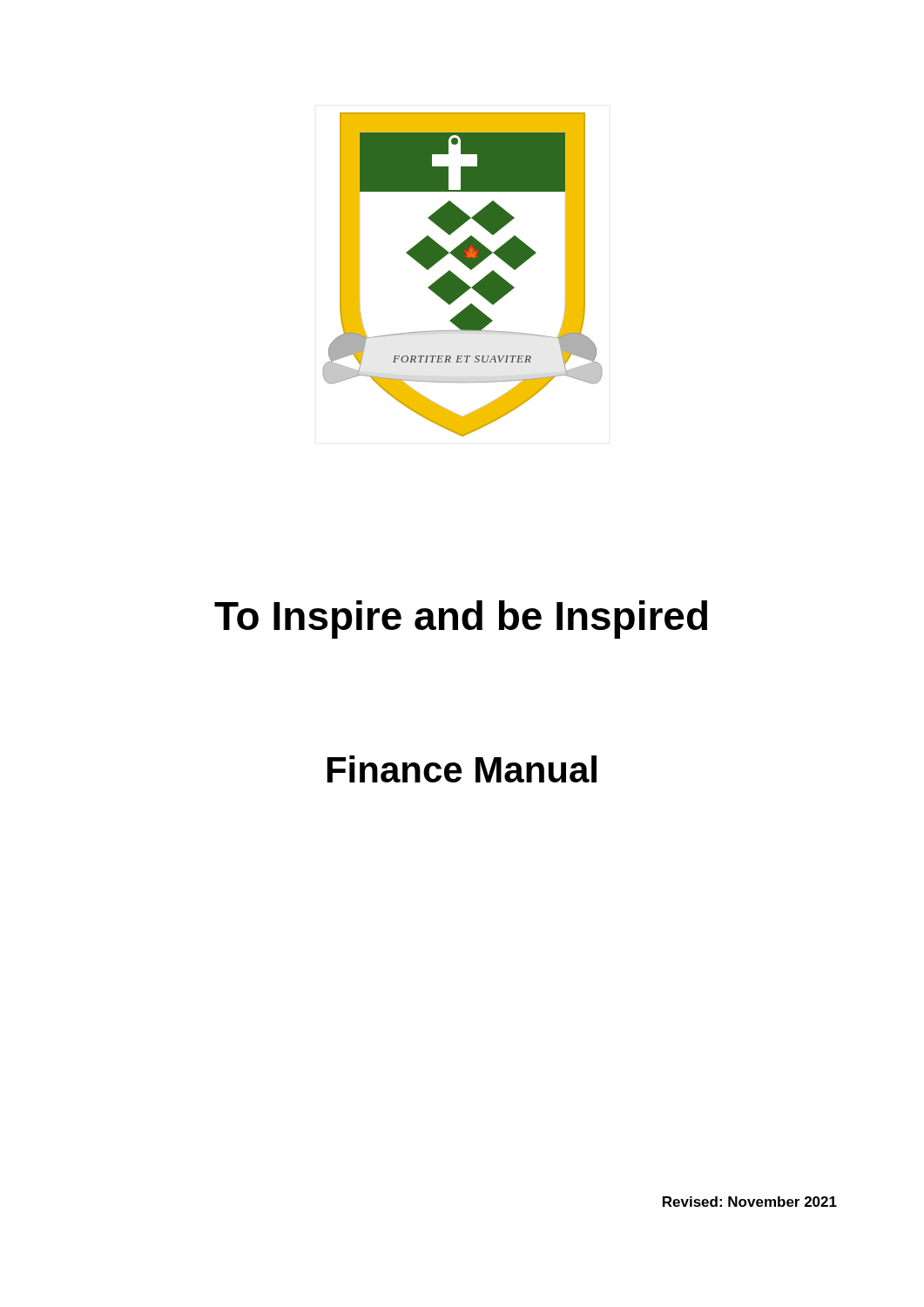This screenshot has height=1307, width=924.
Task: Click on the element starting "To Inspire and"
Action: pos(462,616)
